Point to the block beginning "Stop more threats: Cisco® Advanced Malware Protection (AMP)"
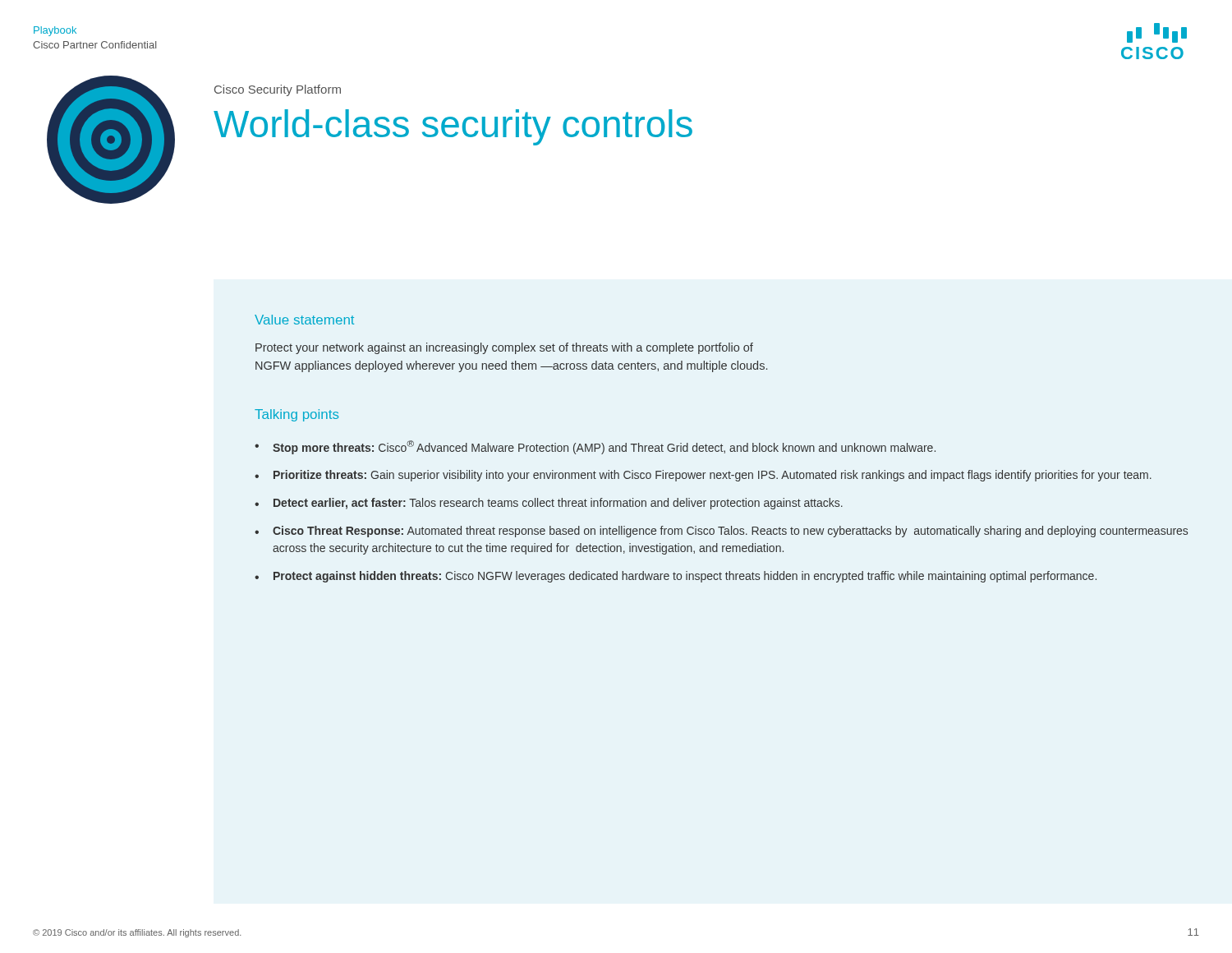 click(605, 446)
